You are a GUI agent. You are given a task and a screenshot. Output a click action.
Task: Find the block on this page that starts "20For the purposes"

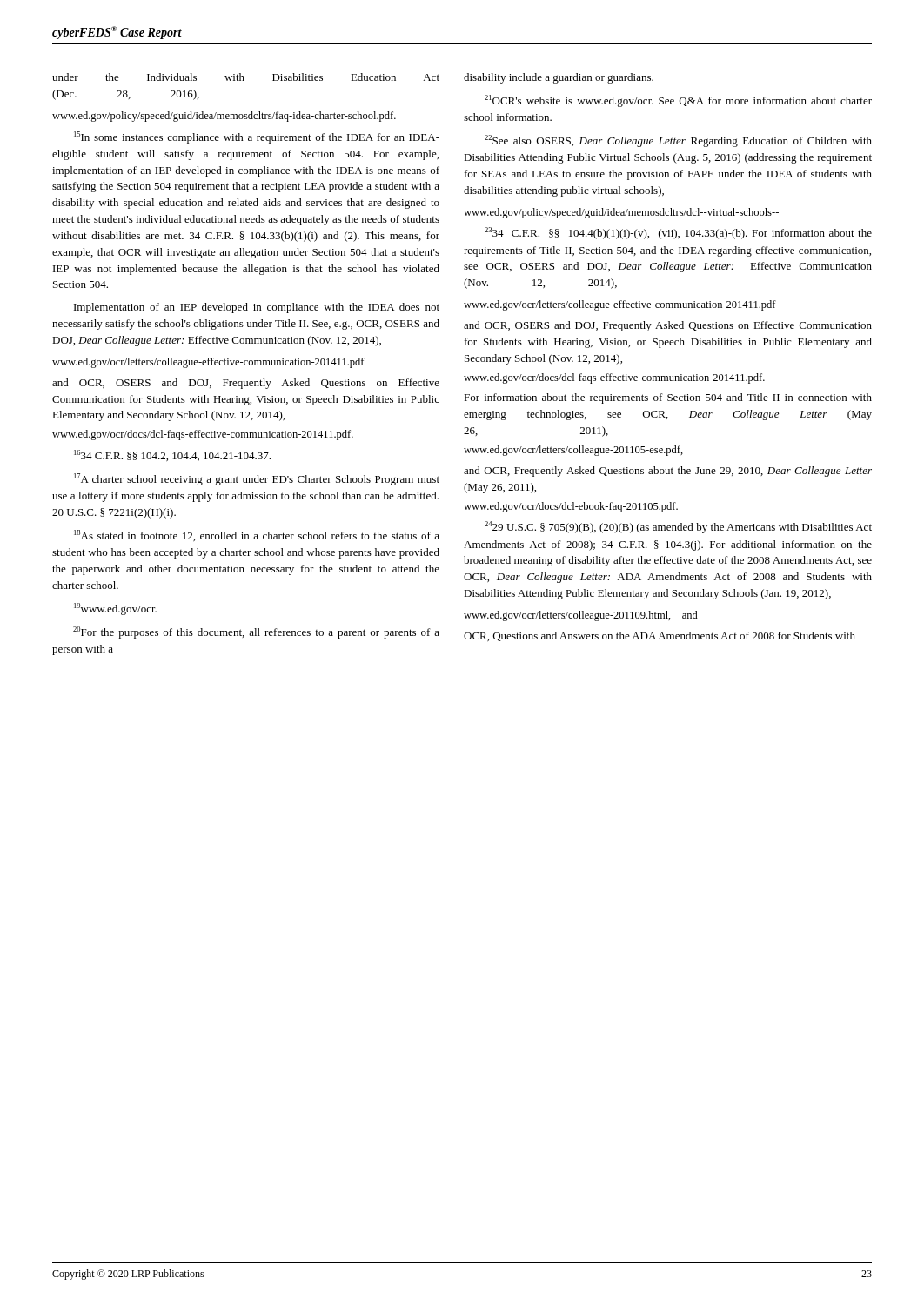tap(246, 640)
